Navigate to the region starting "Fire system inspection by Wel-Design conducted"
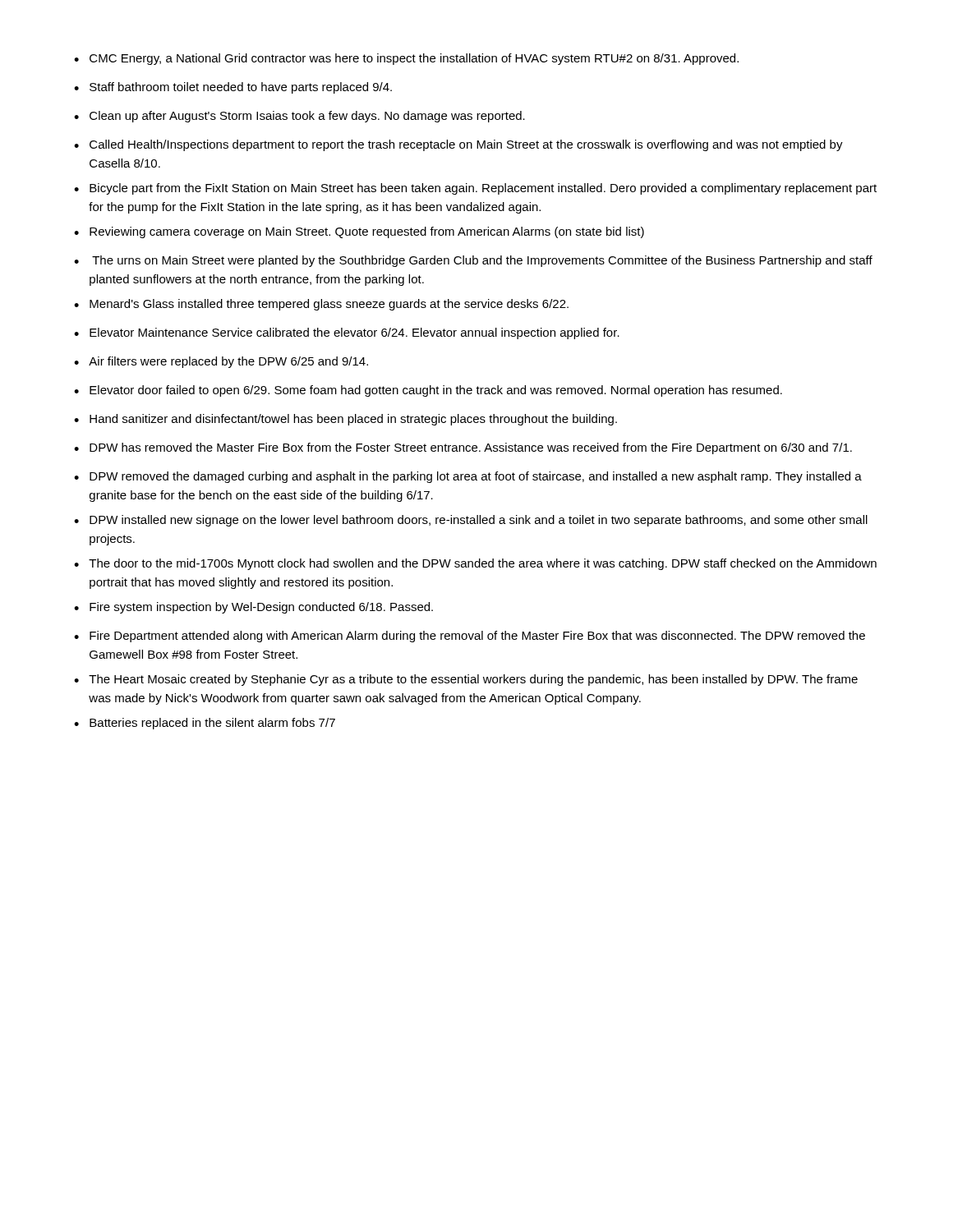This screenshot has width=953, height=1232. (262, 607)
